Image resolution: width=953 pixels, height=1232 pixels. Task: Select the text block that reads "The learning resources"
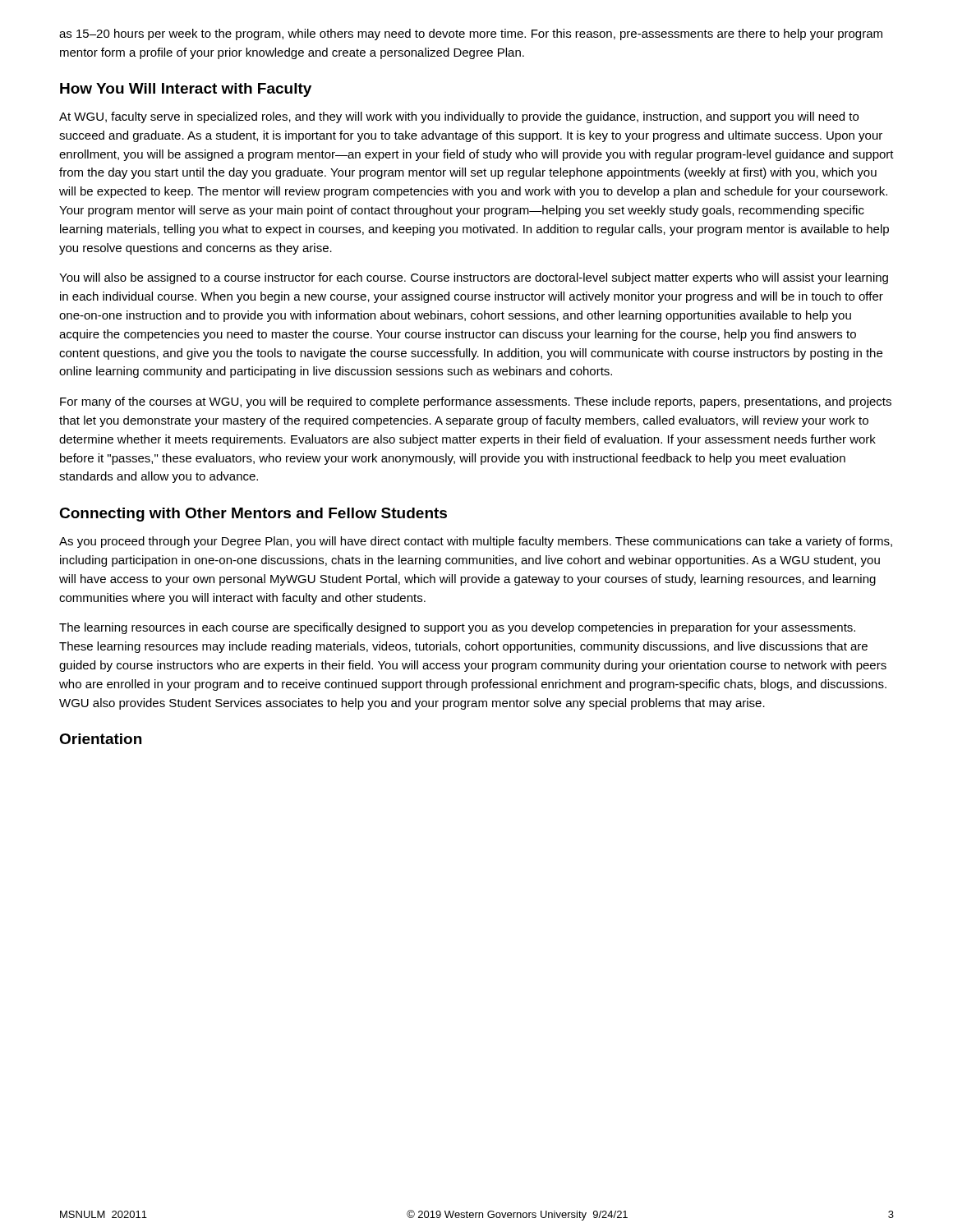(x=473, y=665)
